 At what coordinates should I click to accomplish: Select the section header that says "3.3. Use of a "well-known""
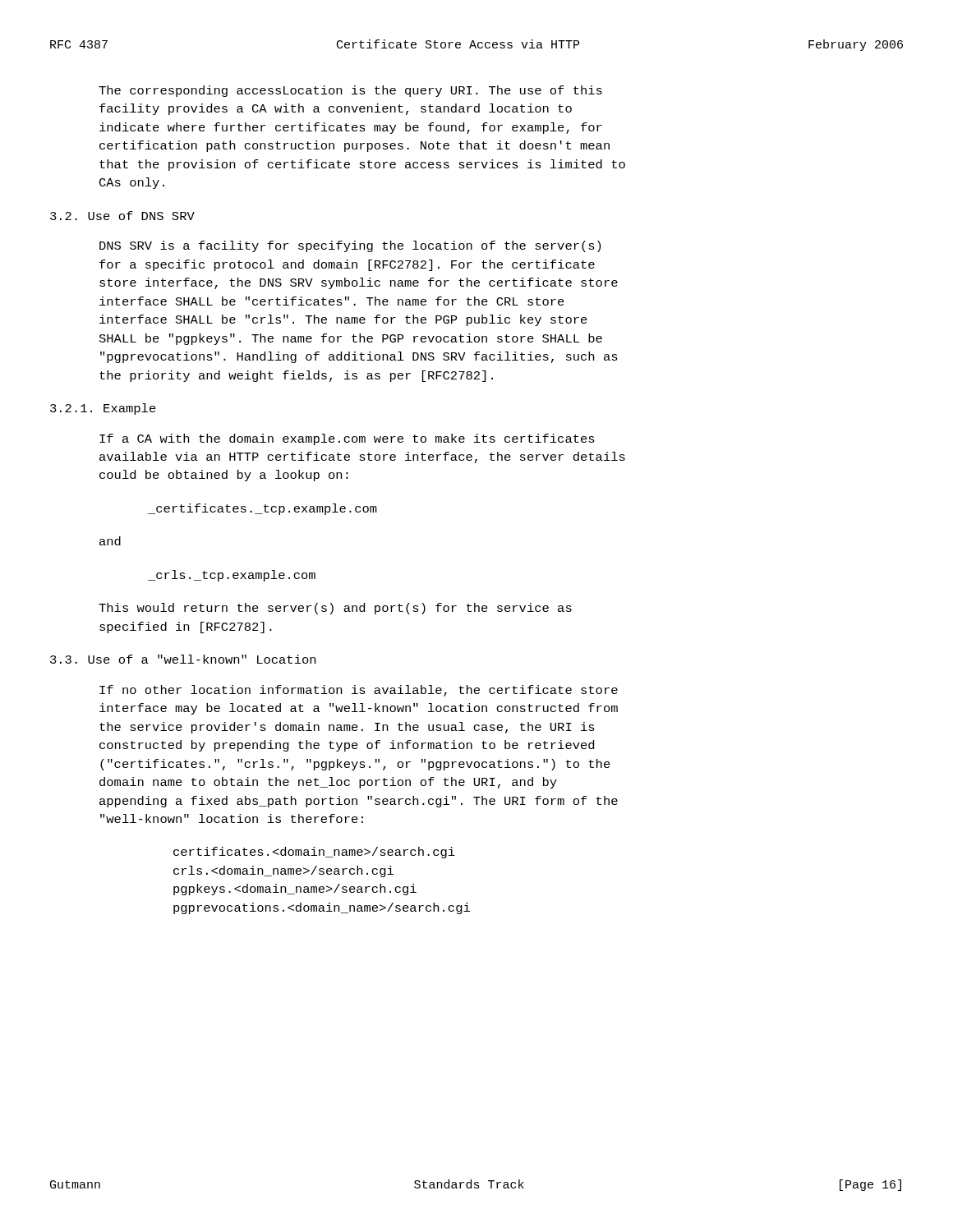(183, 661)
